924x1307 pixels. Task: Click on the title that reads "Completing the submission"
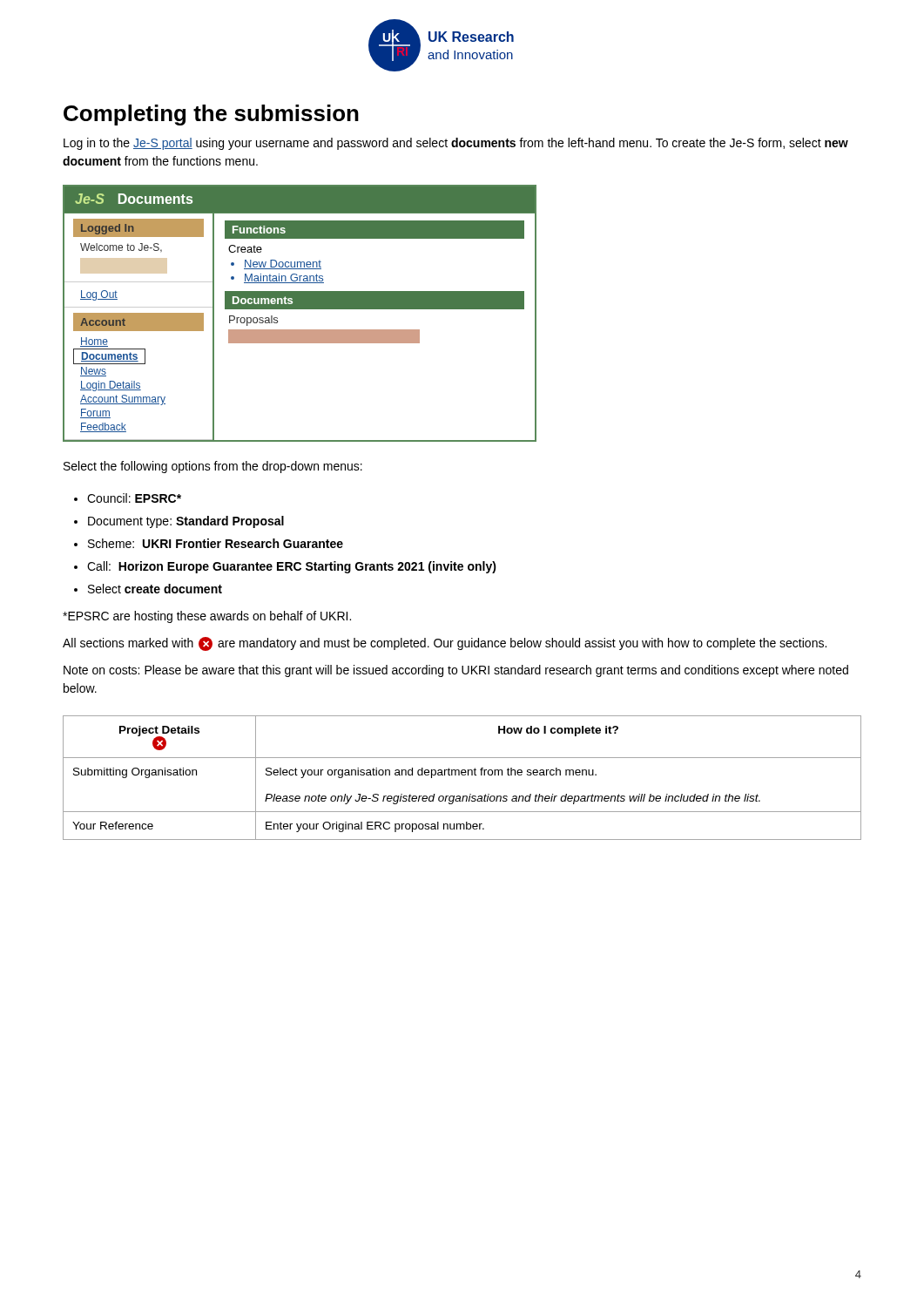(x=211, y=115)
